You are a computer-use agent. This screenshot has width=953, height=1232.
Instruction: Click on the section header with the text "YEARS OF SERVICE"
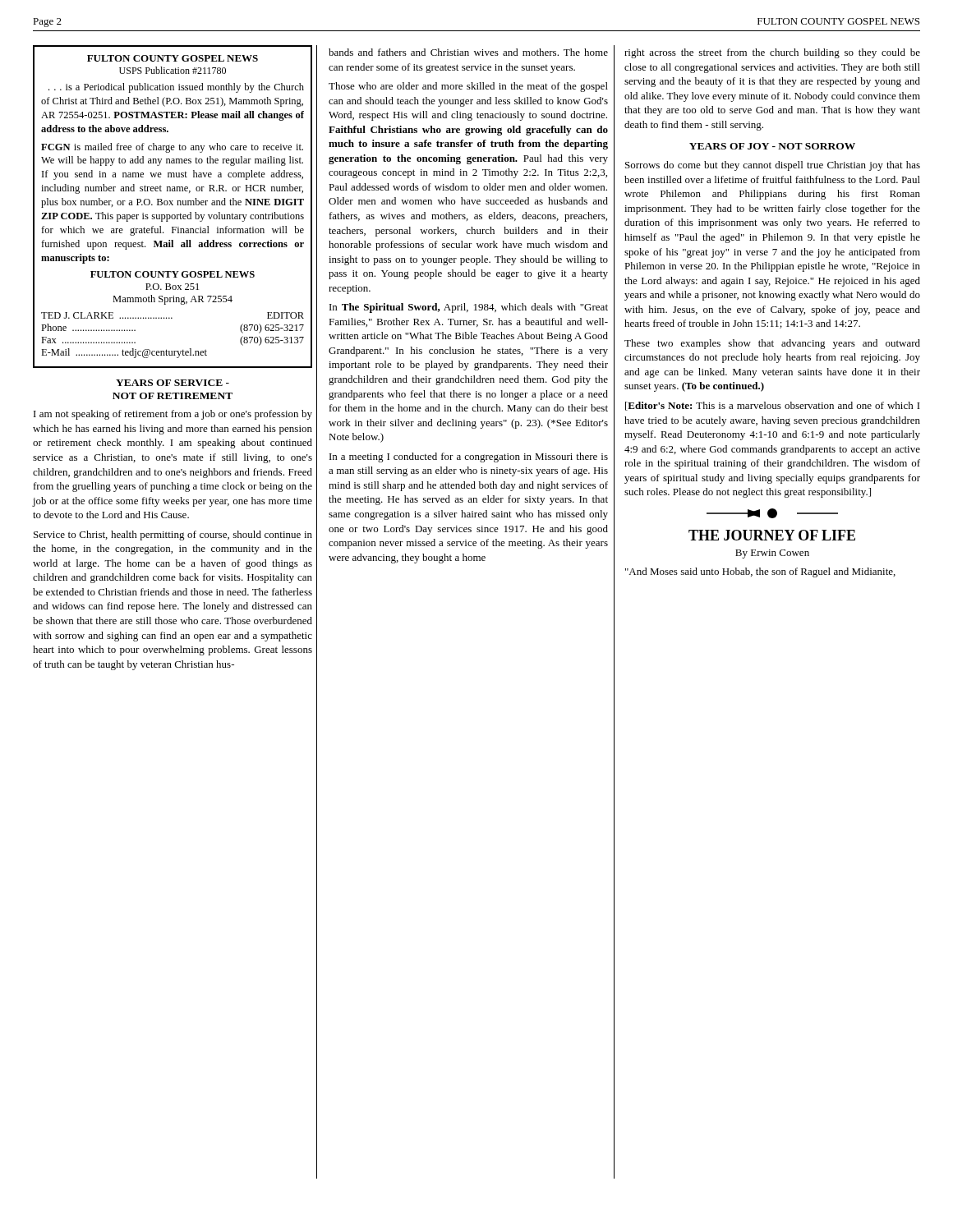[173, 389]
